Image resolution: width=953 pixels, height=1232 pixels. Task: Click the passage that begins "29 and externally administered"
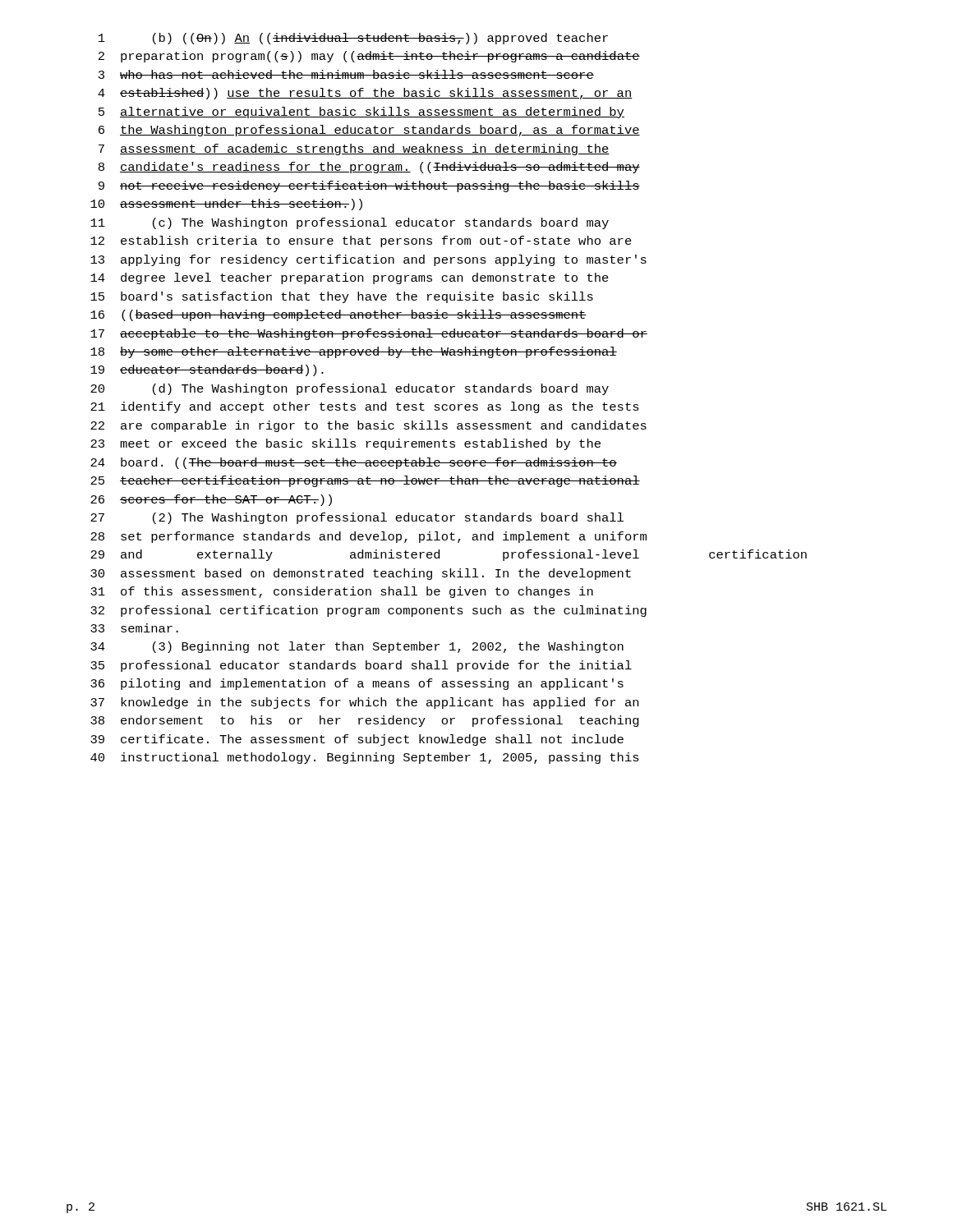[129, 555]
